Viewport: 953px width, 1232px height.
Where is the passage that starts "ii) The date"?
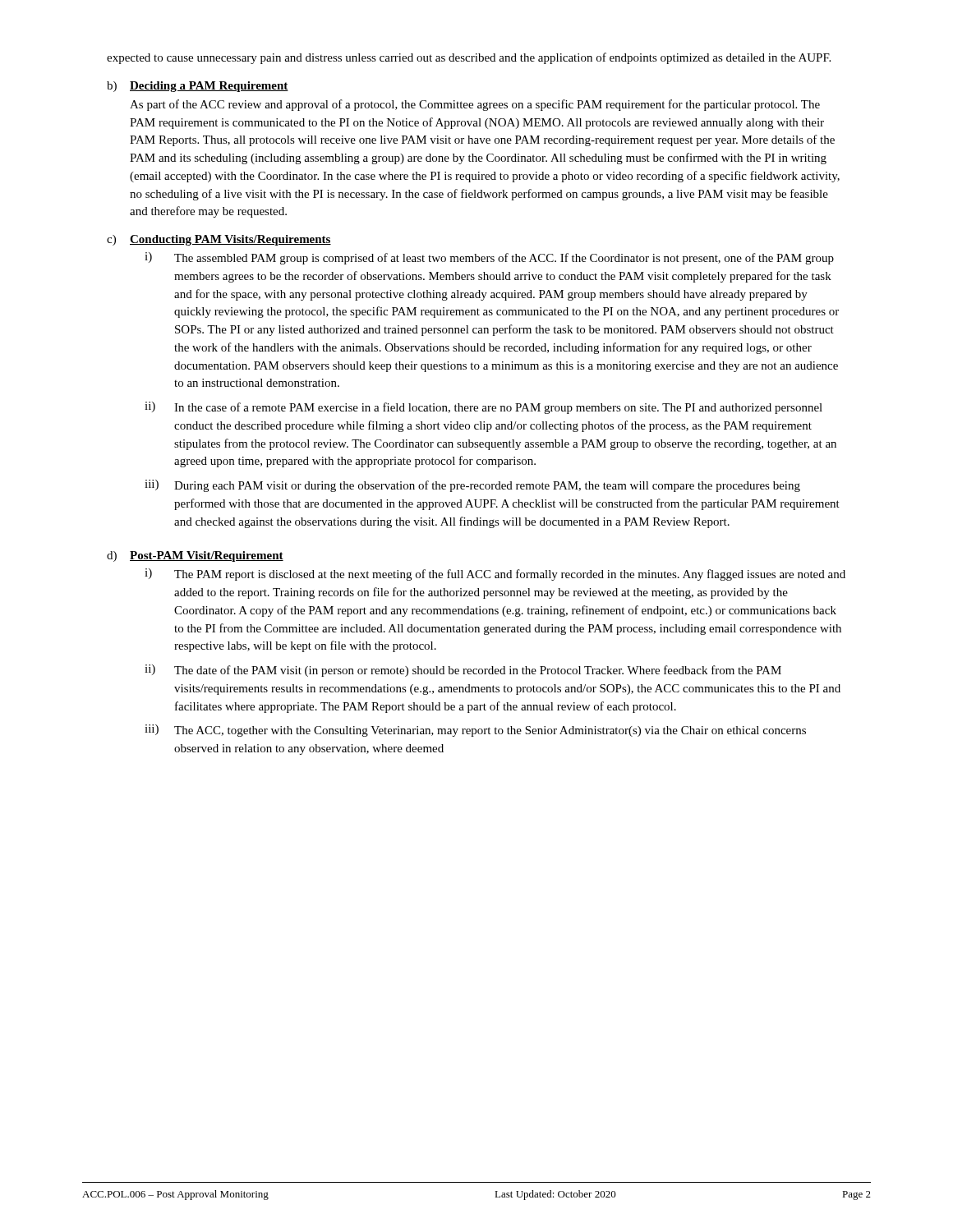[495, 689]
